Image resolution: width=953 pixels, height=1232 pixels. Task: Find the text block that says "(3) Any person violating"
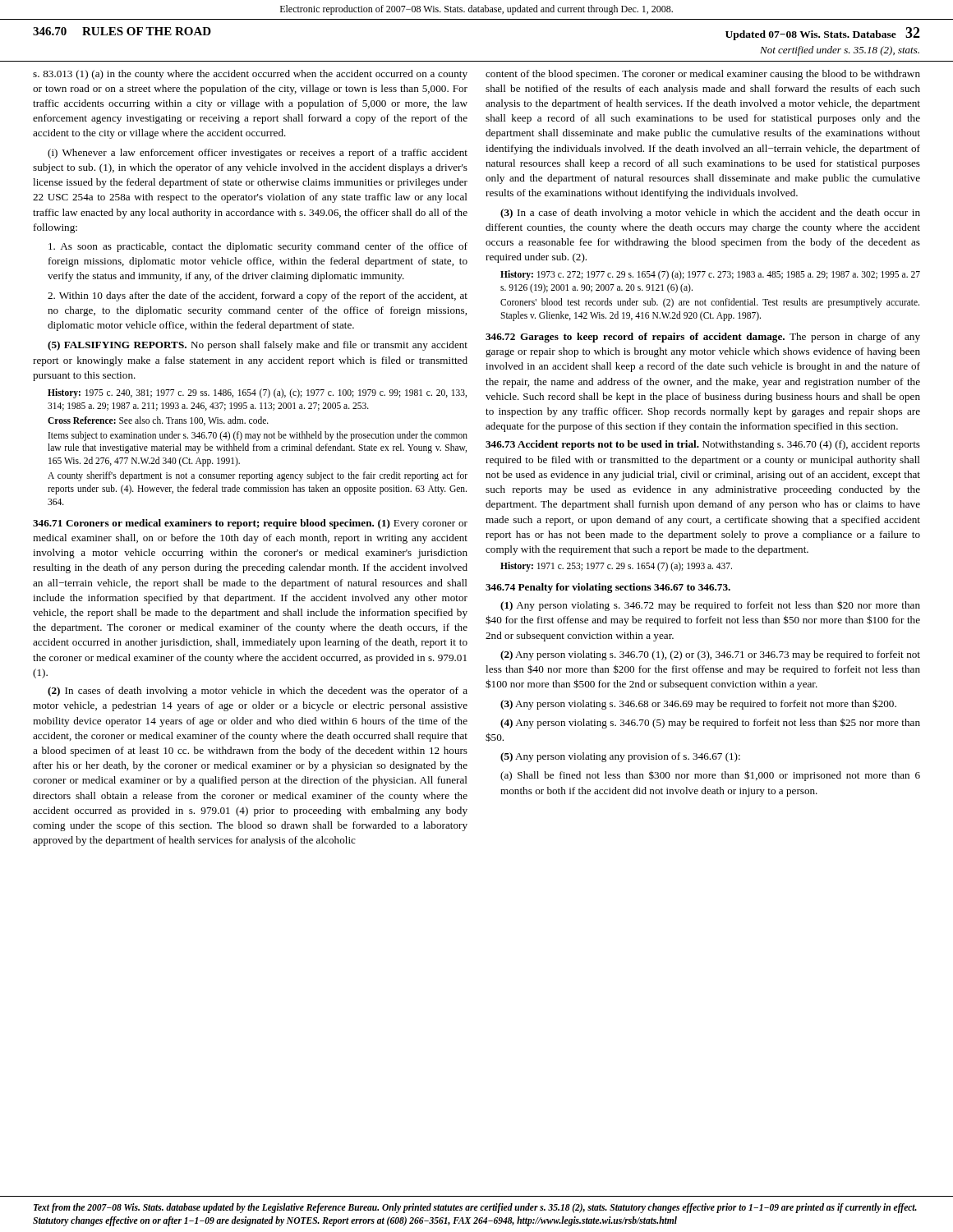[703, 704]
